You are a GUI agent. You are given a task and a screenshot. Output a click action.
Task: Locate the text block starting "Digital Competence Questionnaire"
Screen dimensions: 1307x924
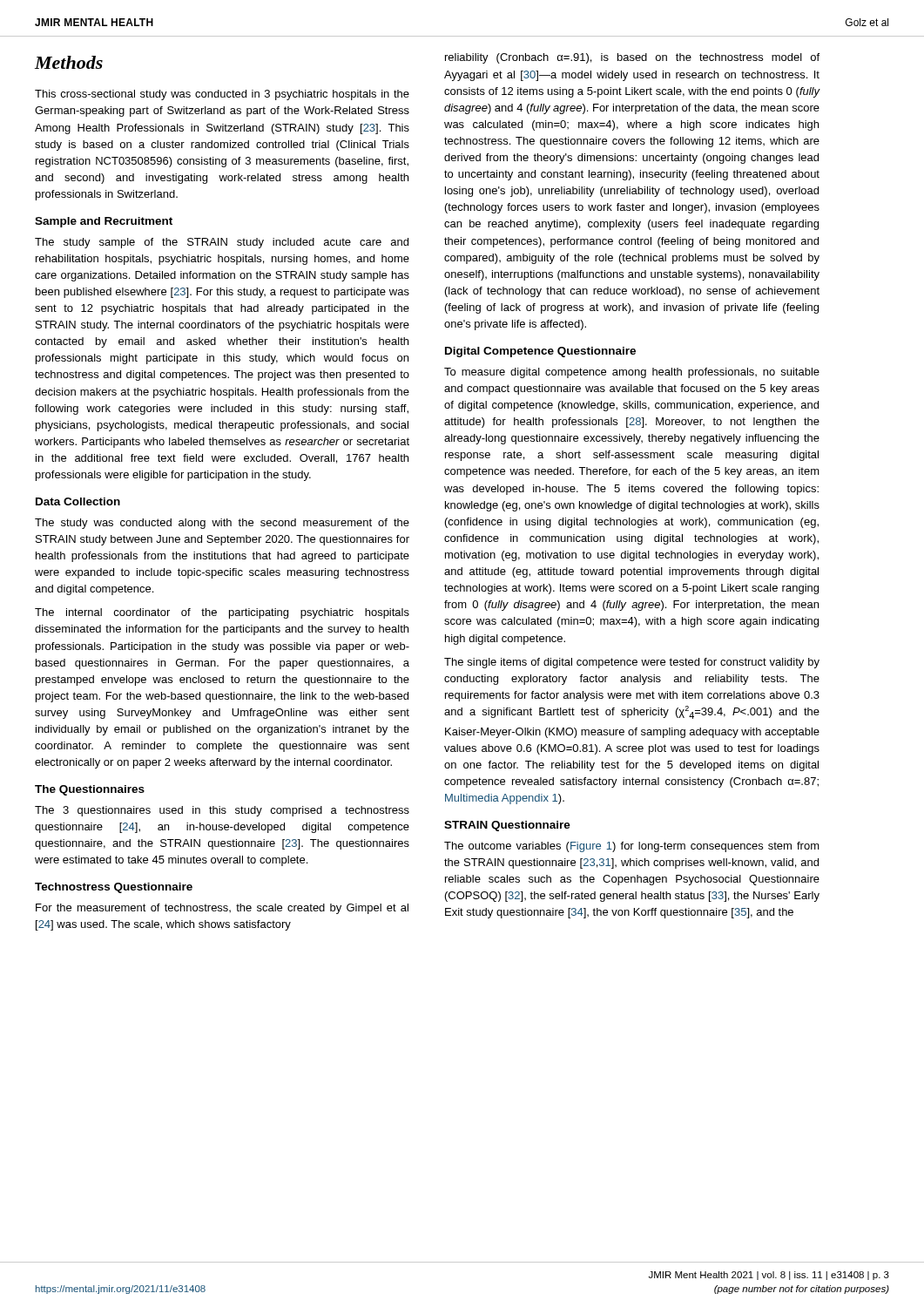(x=540, y=351)
